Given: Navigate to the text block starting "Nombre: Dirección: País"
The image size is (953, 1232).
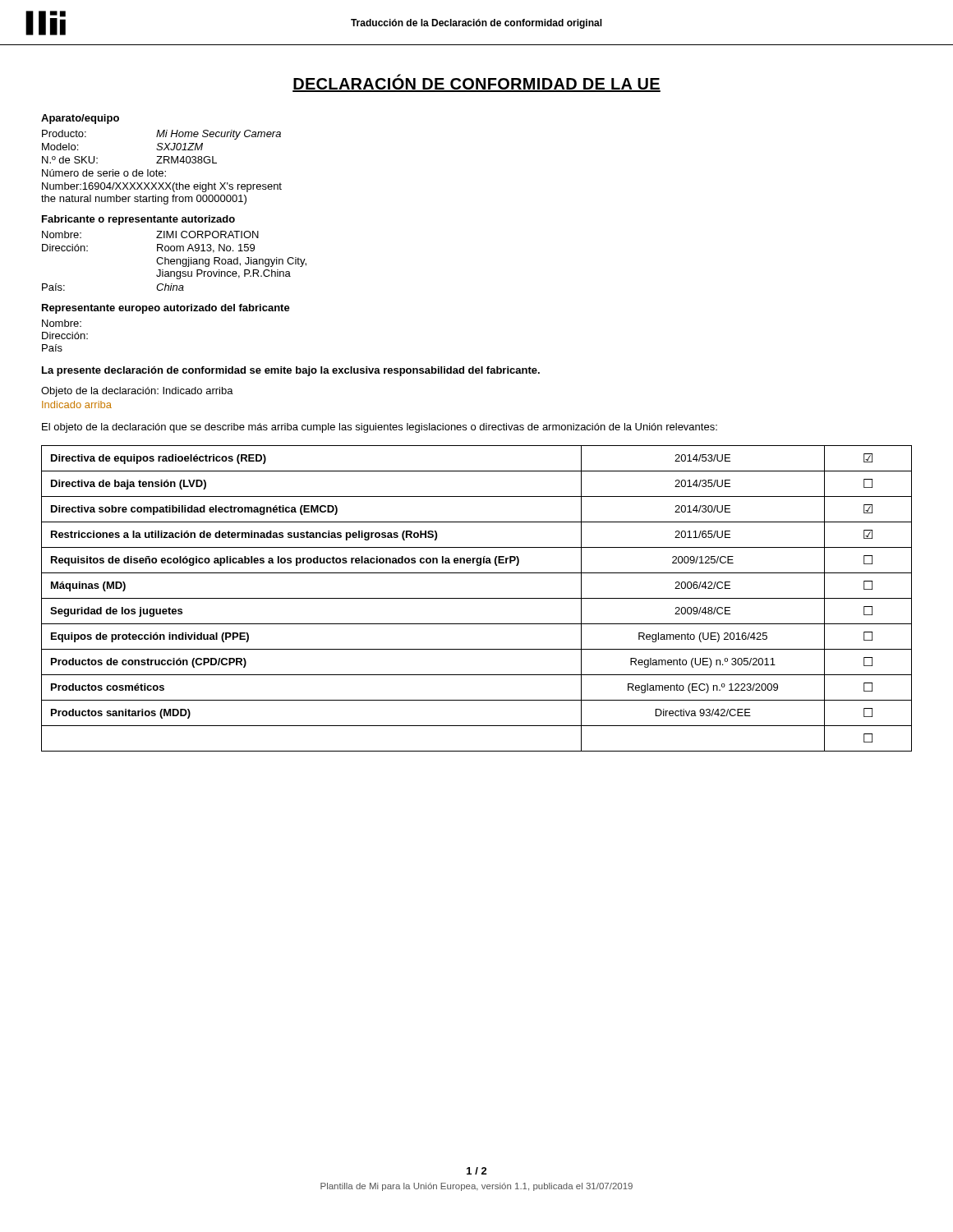Looking at the screenshot, I should [x=62, y=323].
